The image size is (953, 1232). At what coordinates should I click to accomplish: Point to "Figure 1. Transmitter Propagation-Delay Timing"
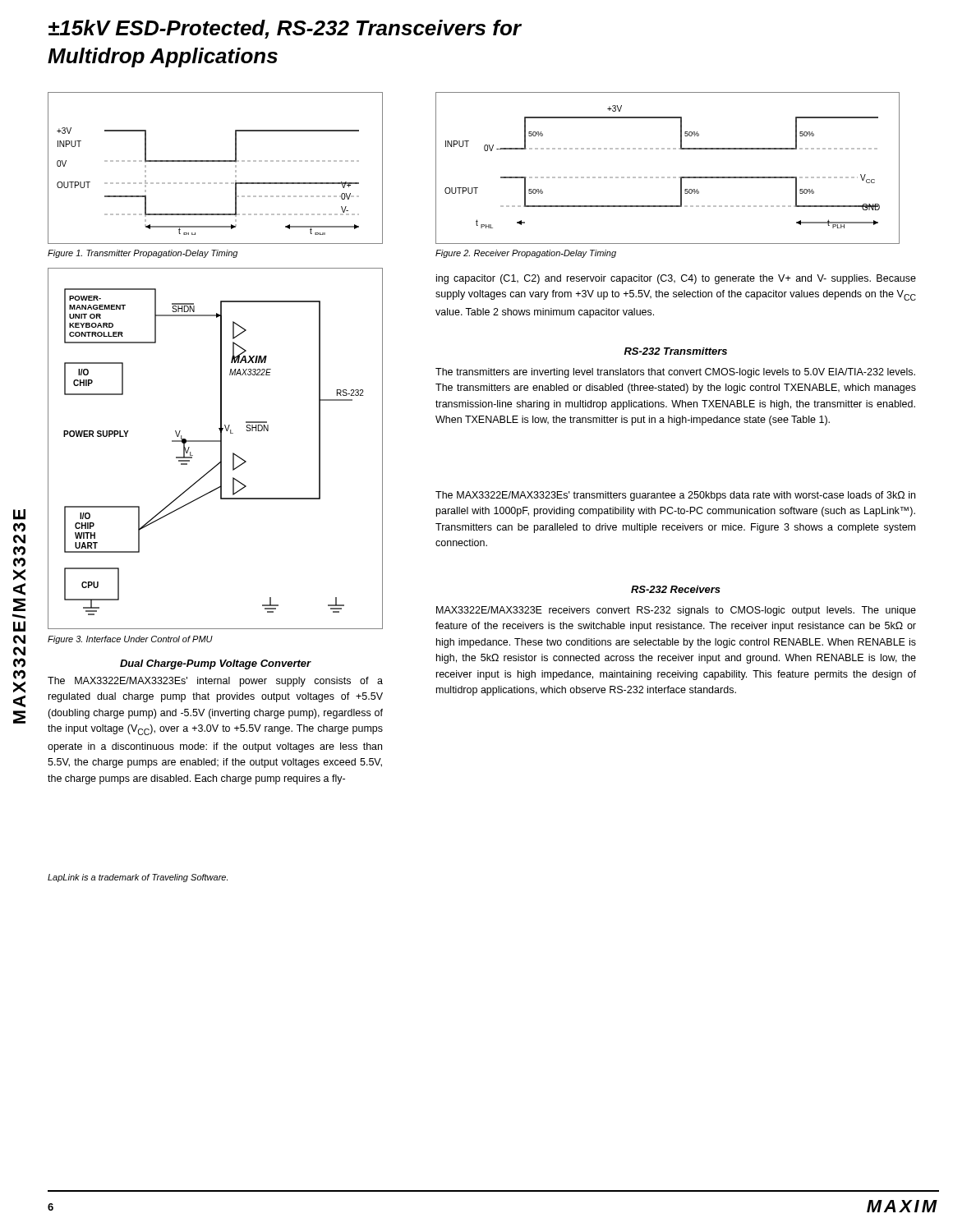click(x=143, y=253)
